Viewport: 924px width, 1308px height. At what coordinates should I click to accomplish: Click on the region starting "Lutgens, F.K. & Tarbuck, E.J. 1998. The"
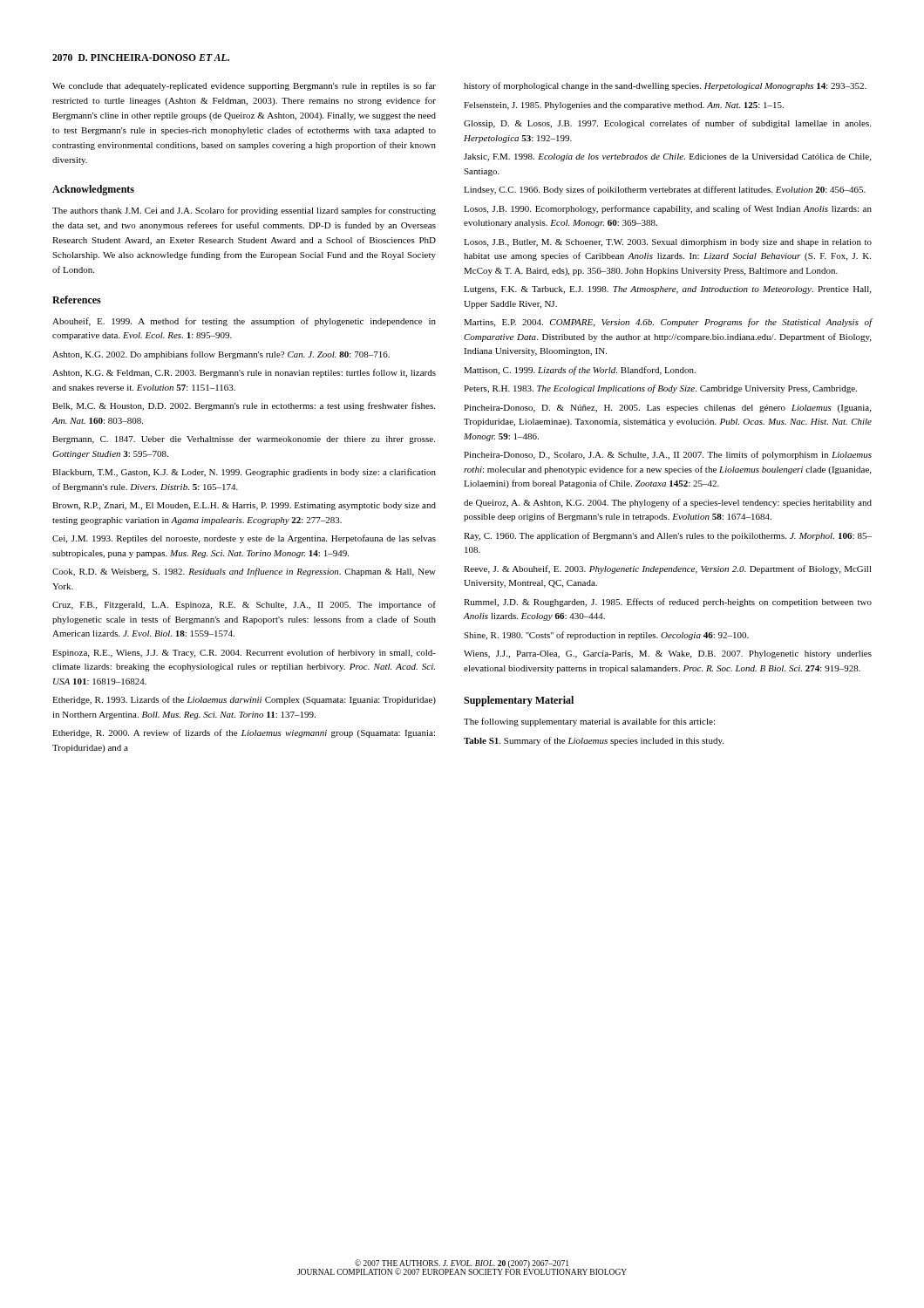668,296
